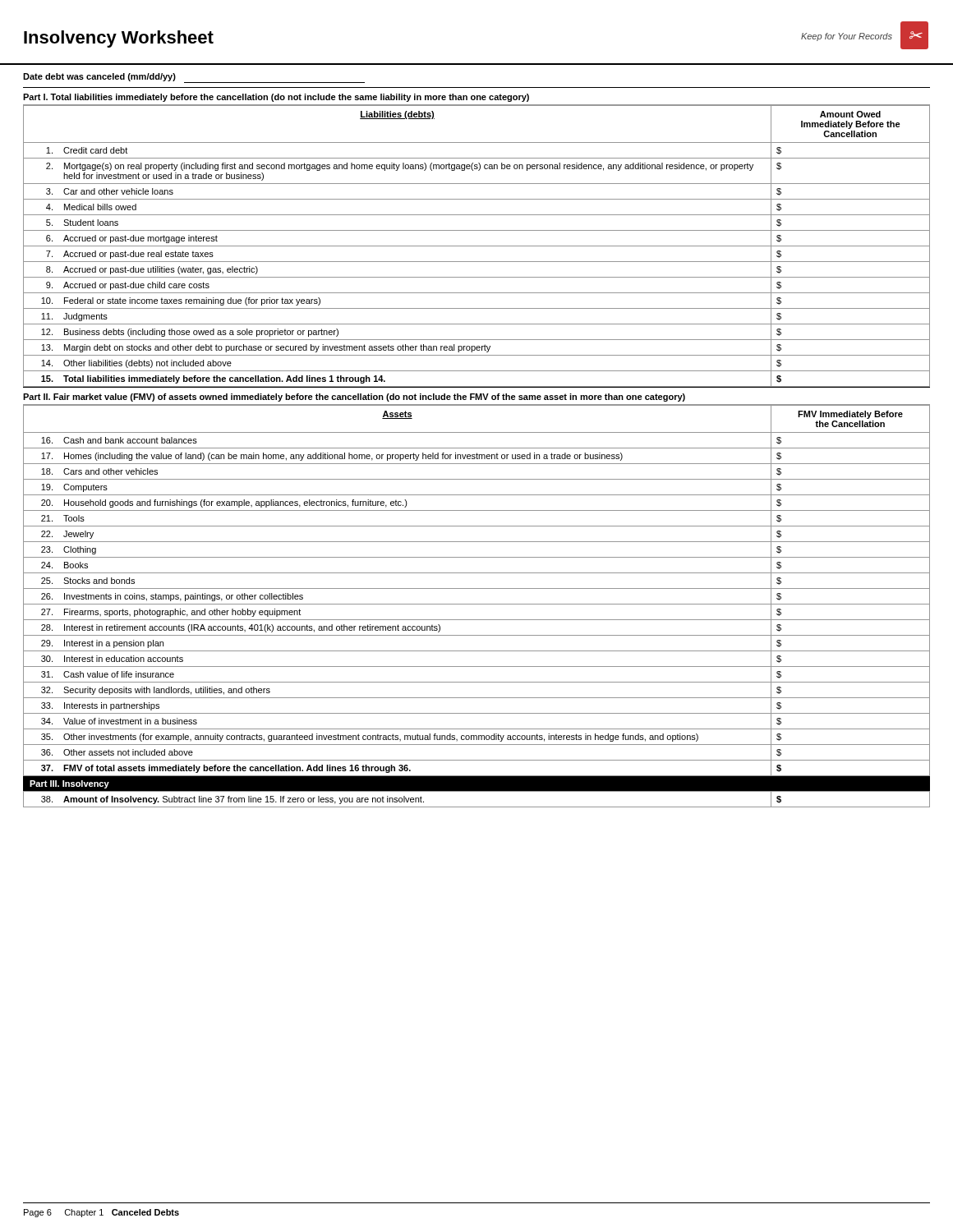Where does it say "Date debt was canceled (mm/dd/yy)"?

click(194, 76)
